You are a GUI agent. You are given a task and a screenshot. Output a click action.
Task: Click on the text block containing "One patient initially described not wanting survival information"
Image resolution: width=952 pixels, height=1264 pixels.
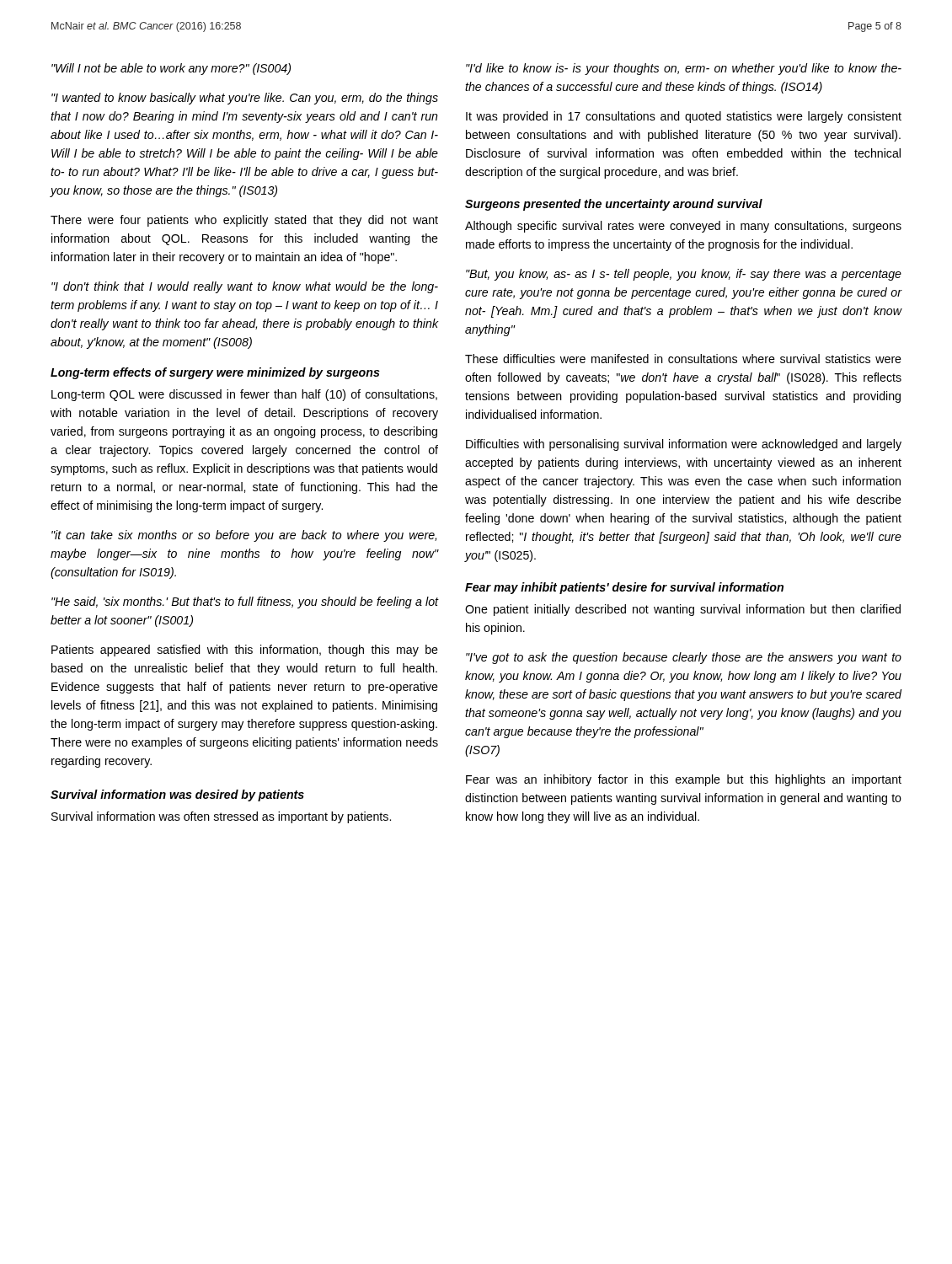[683, 619]
